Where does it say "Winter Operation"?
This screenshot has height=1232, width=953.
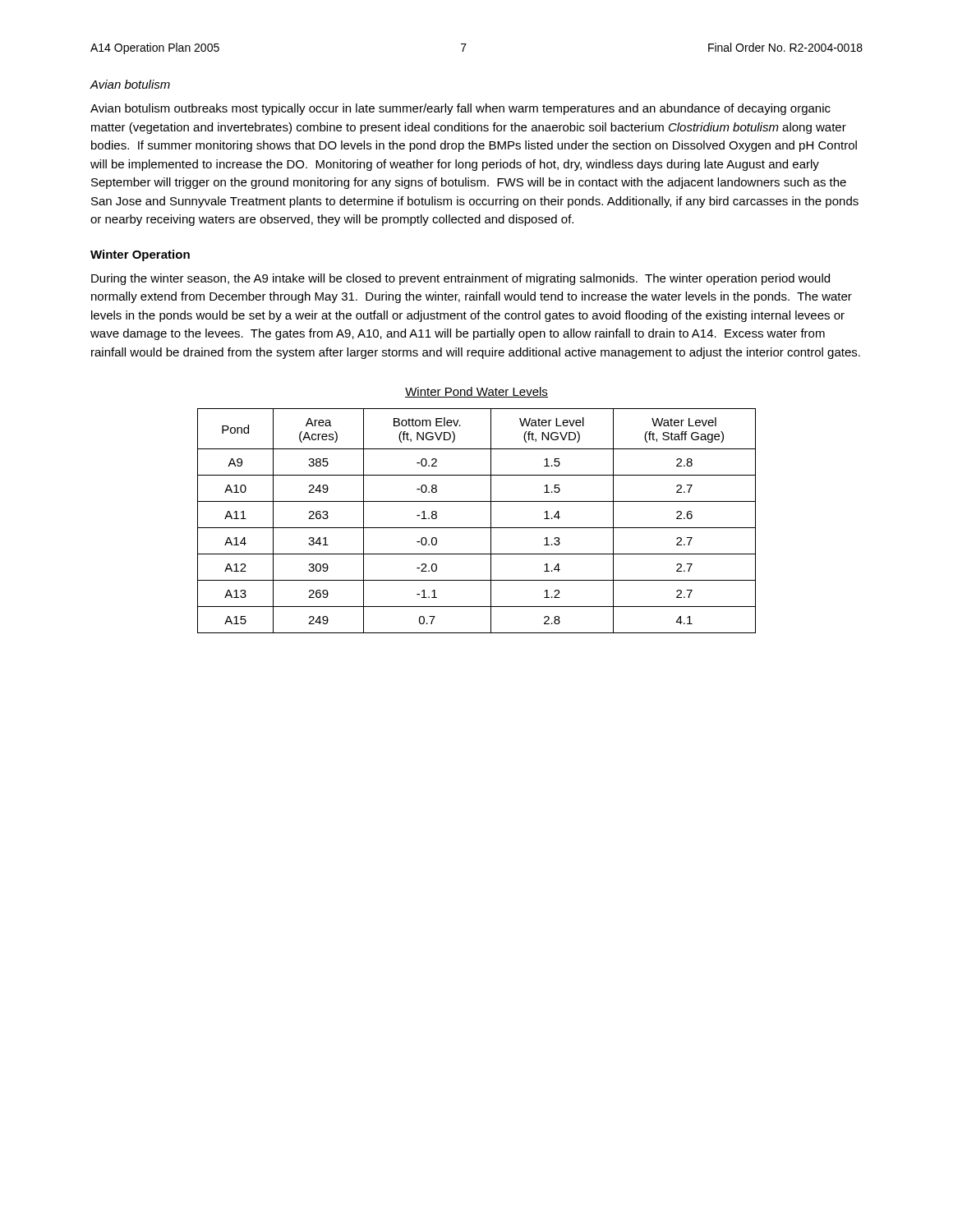[140, 254]
